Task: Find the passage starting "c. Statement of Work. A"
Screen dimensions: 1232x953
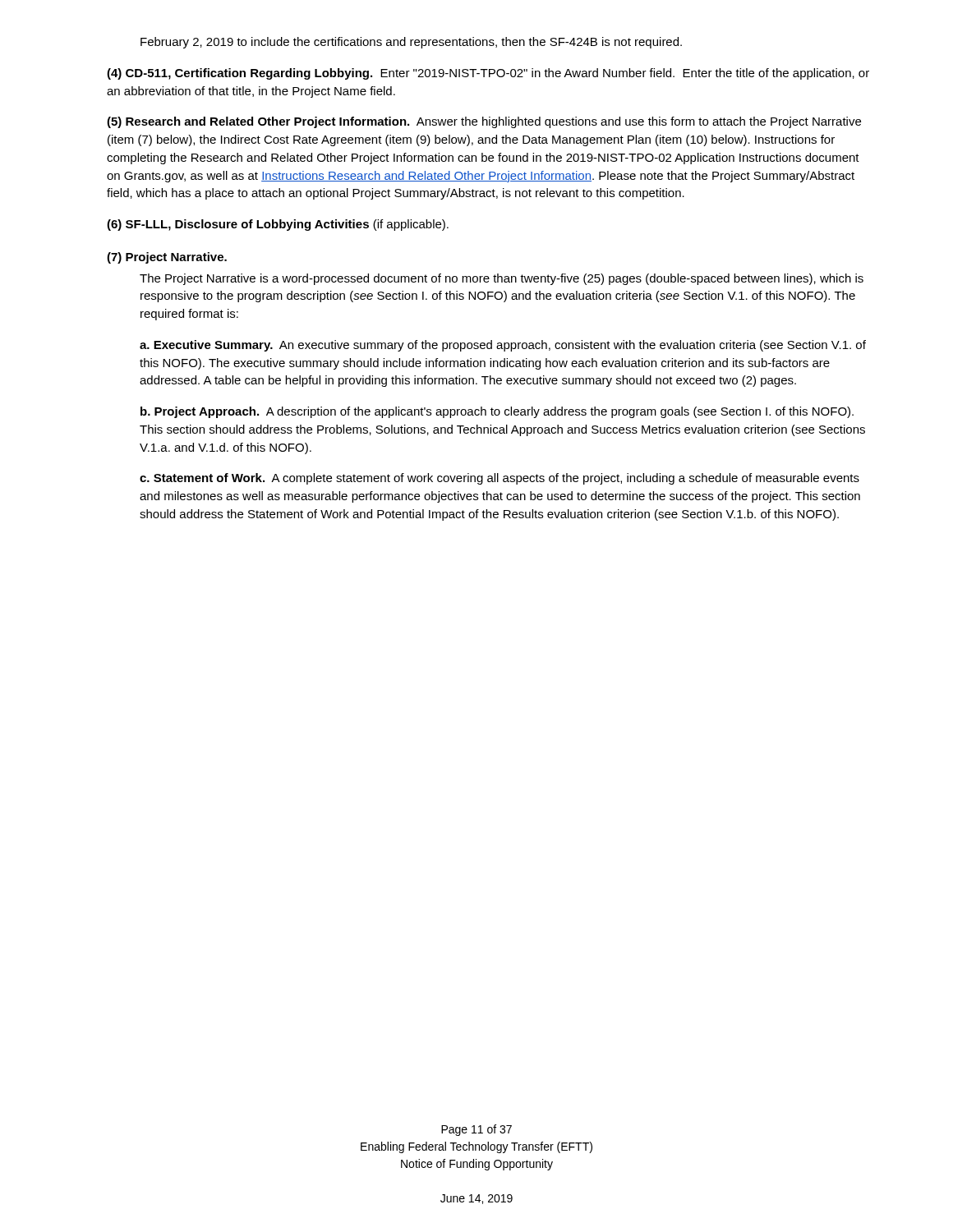Action: 500,496
